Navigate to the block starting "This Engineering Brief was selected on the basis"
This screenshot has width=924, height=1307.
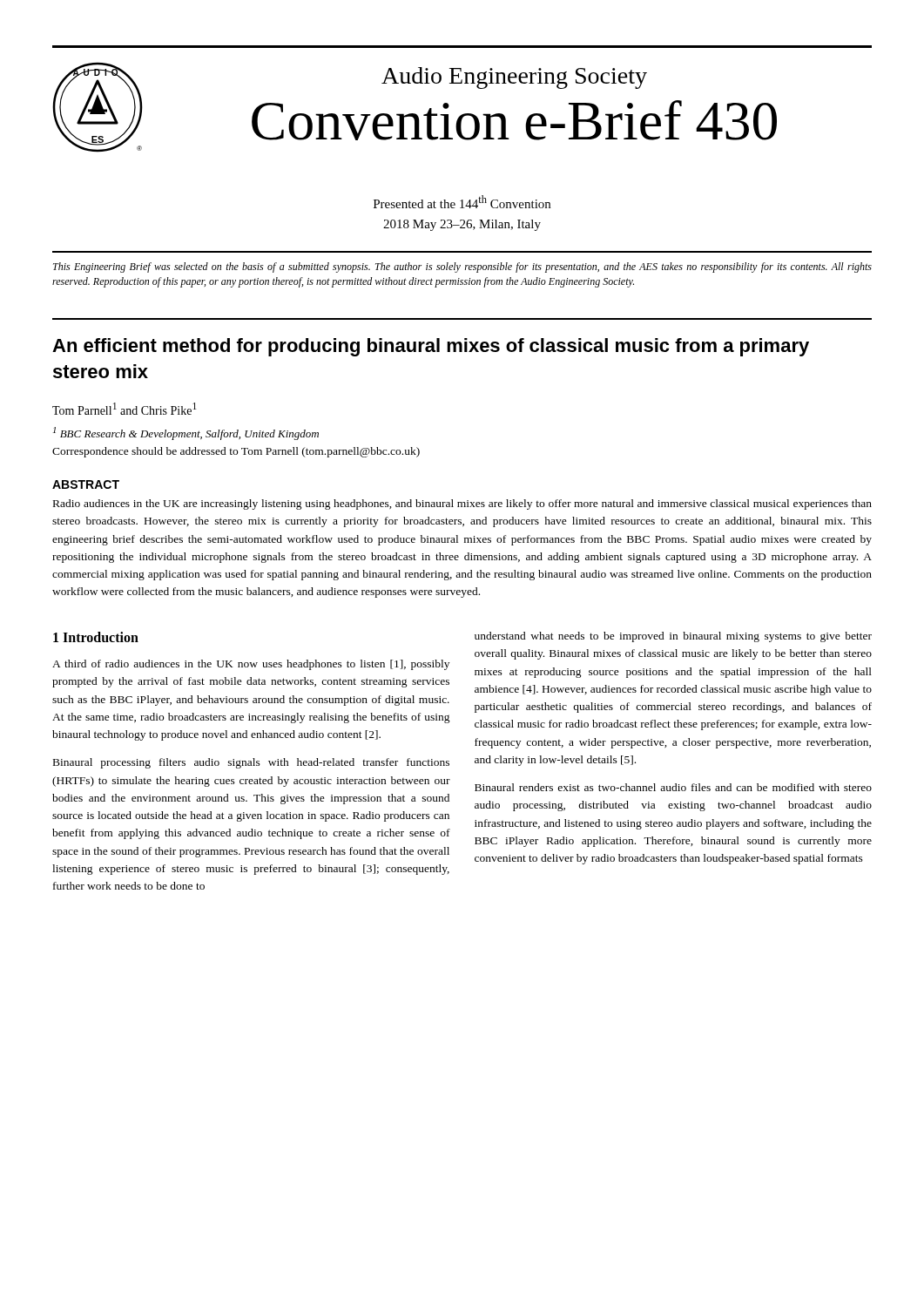[x=462, y=274]
